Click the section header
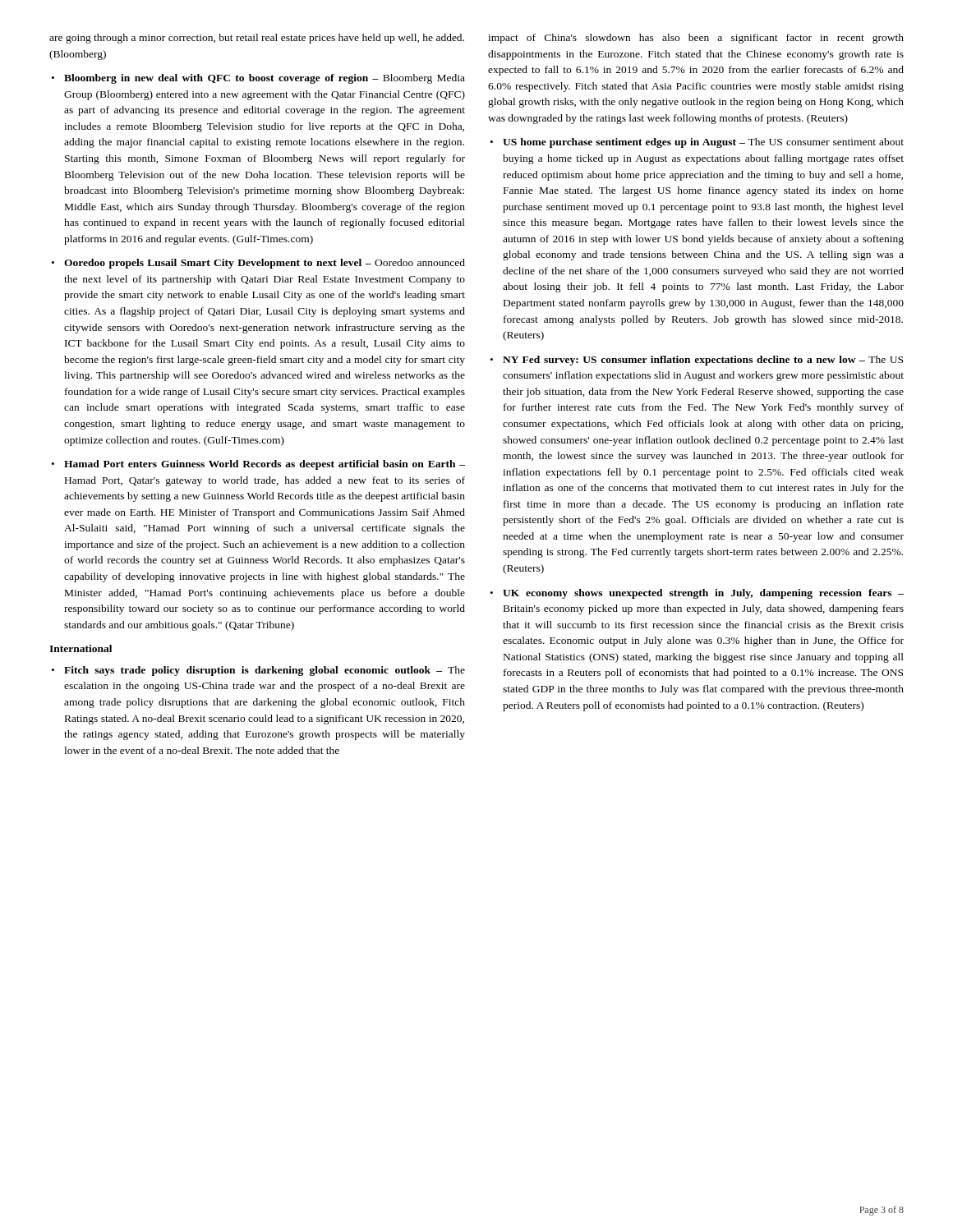Viewport: 953px width, 1232px height. tap(81, 649)
